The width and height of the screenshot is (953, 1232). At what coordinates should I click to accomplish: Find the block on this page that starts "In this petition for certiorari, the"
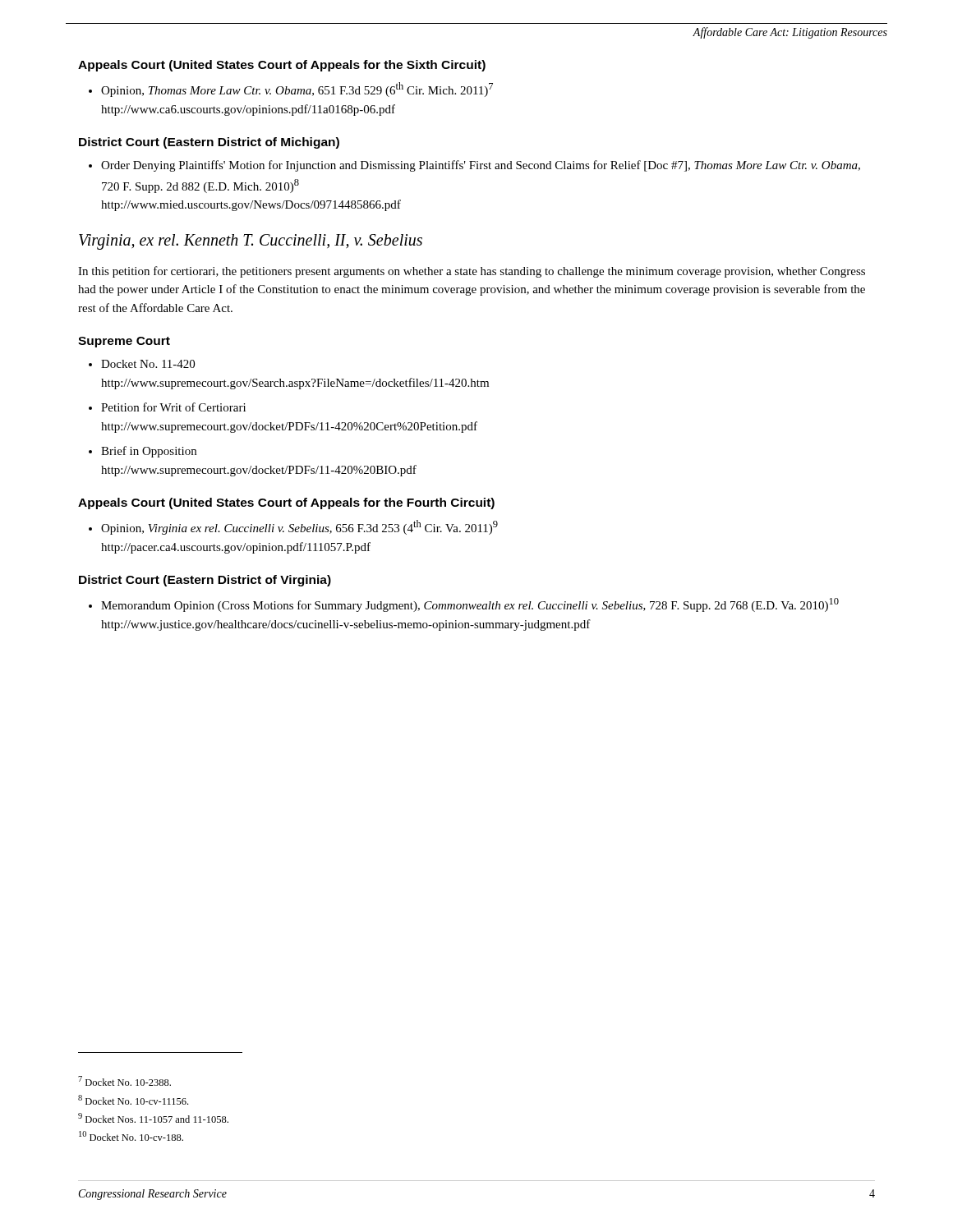(472, 289)
